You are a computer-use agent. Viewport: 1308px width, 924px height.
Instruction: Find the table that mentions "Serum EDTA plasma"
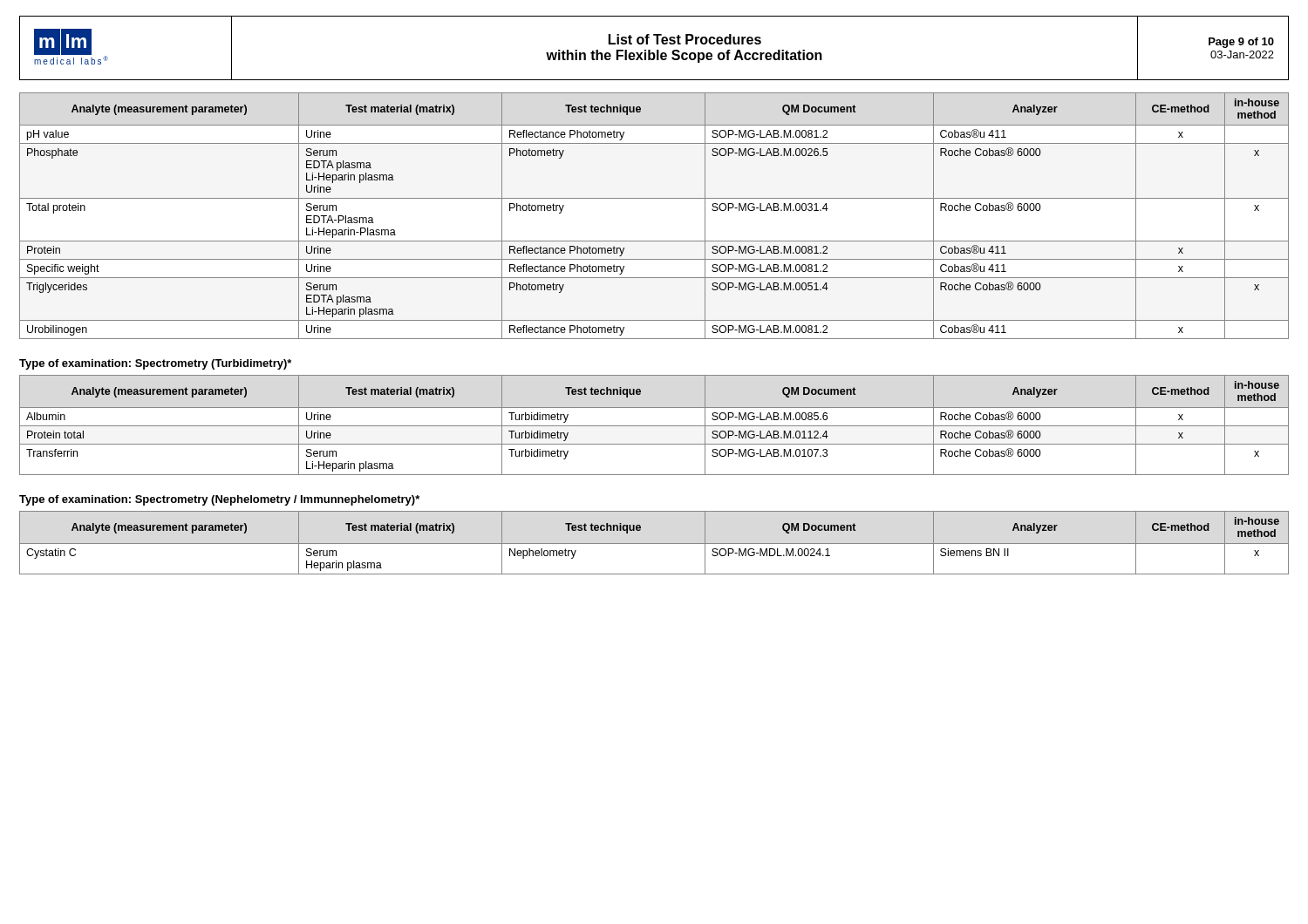click(x=654, y=216)
